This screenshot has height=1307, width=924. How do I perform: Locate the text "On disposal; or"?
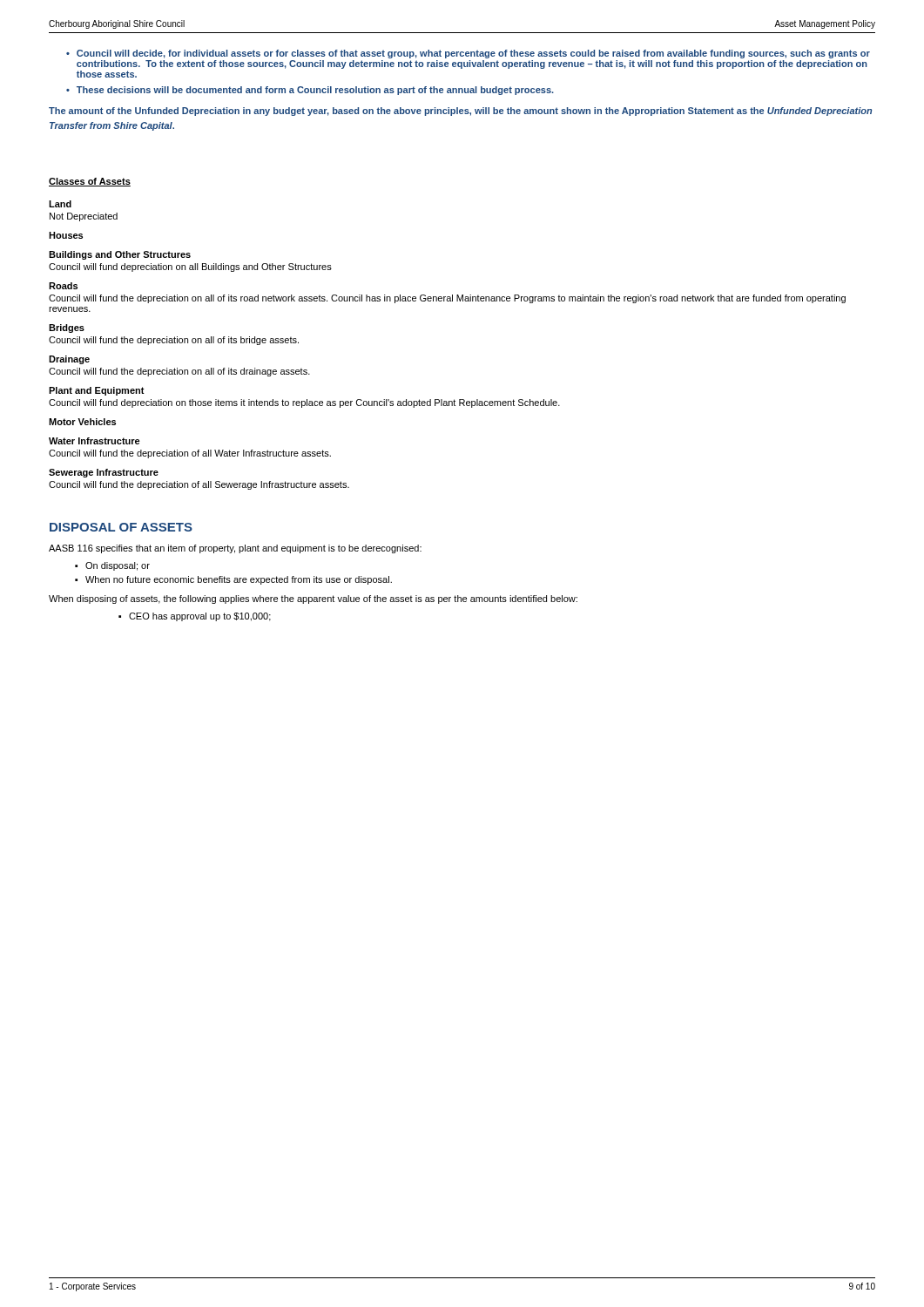coord(117,566)
